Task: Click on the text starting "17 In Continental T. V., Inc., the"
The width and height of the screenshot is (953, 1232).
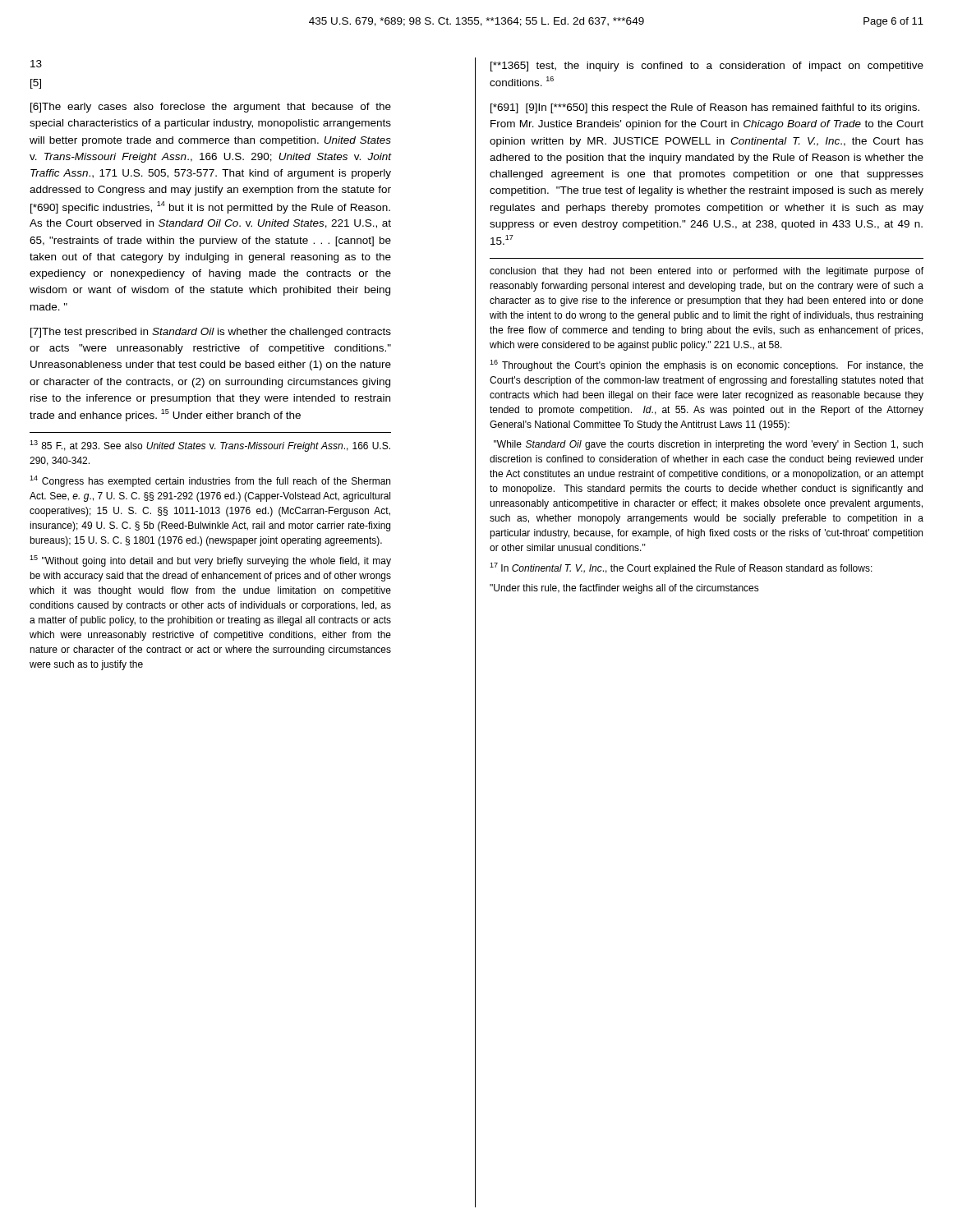Action: 707,578
